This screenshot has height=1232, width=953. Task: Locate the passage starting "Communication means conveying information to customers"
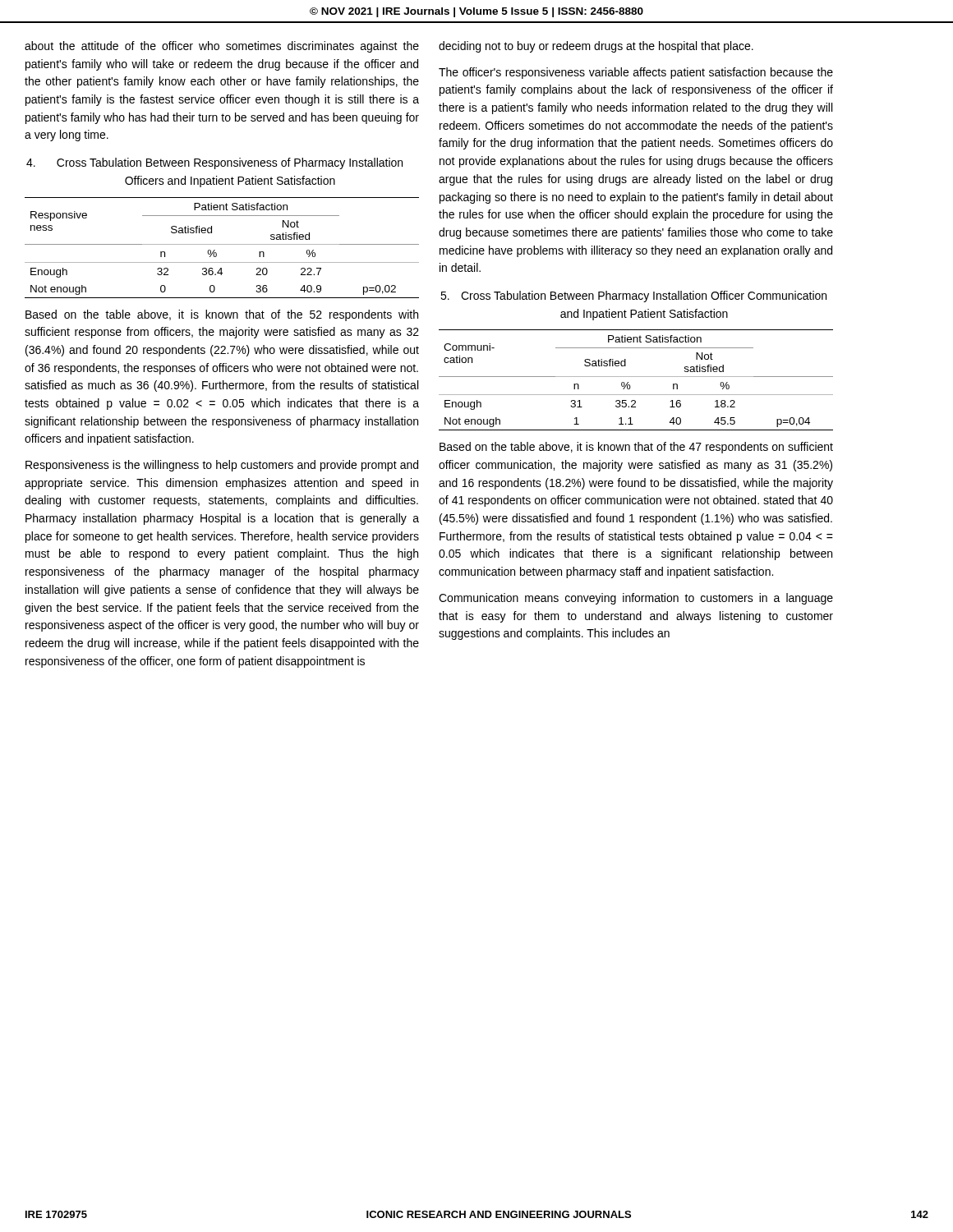pos(636,616)
